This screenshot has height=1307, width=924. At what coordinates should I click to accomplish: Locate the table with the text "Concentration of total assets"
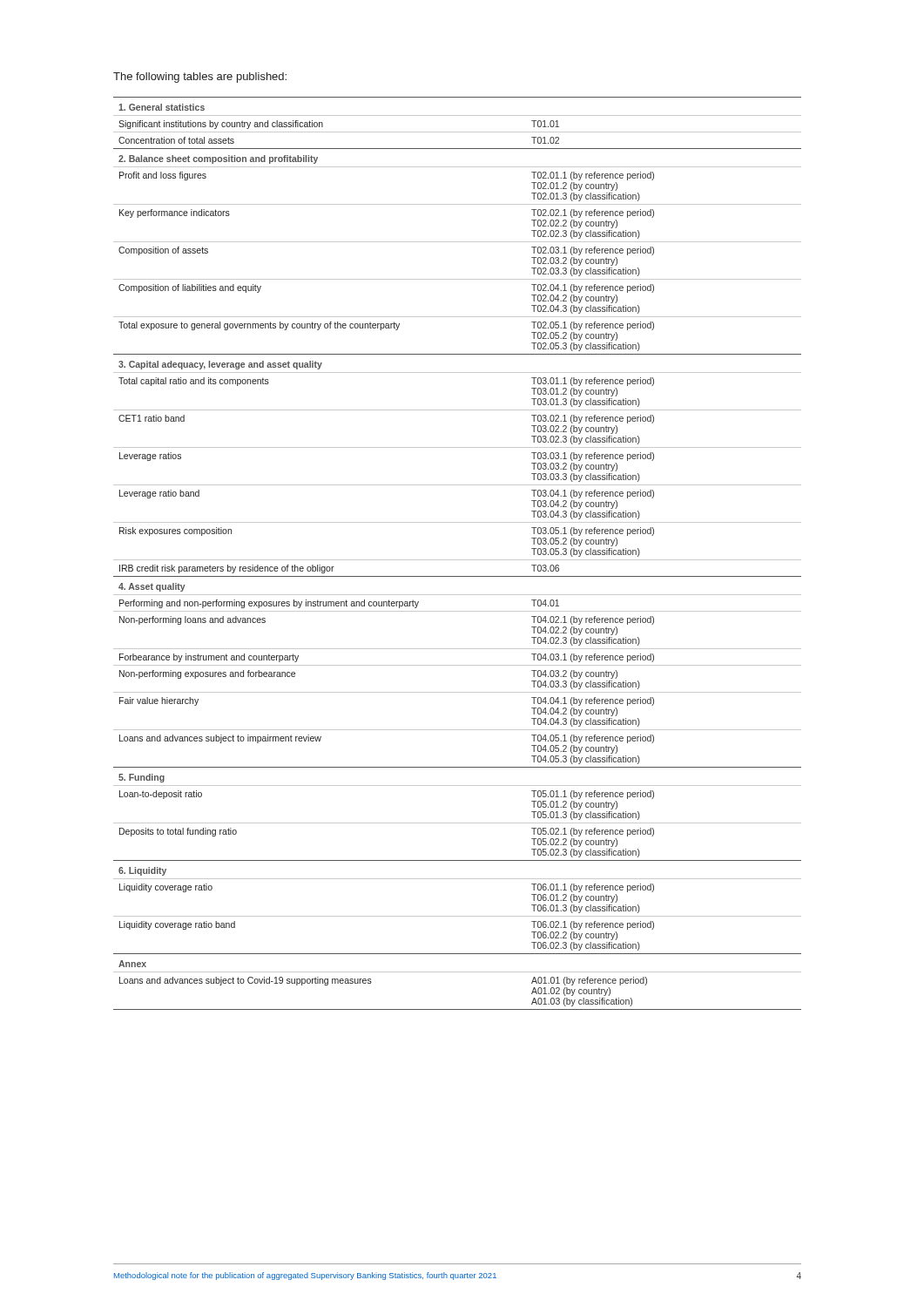[x=457, y=553]
